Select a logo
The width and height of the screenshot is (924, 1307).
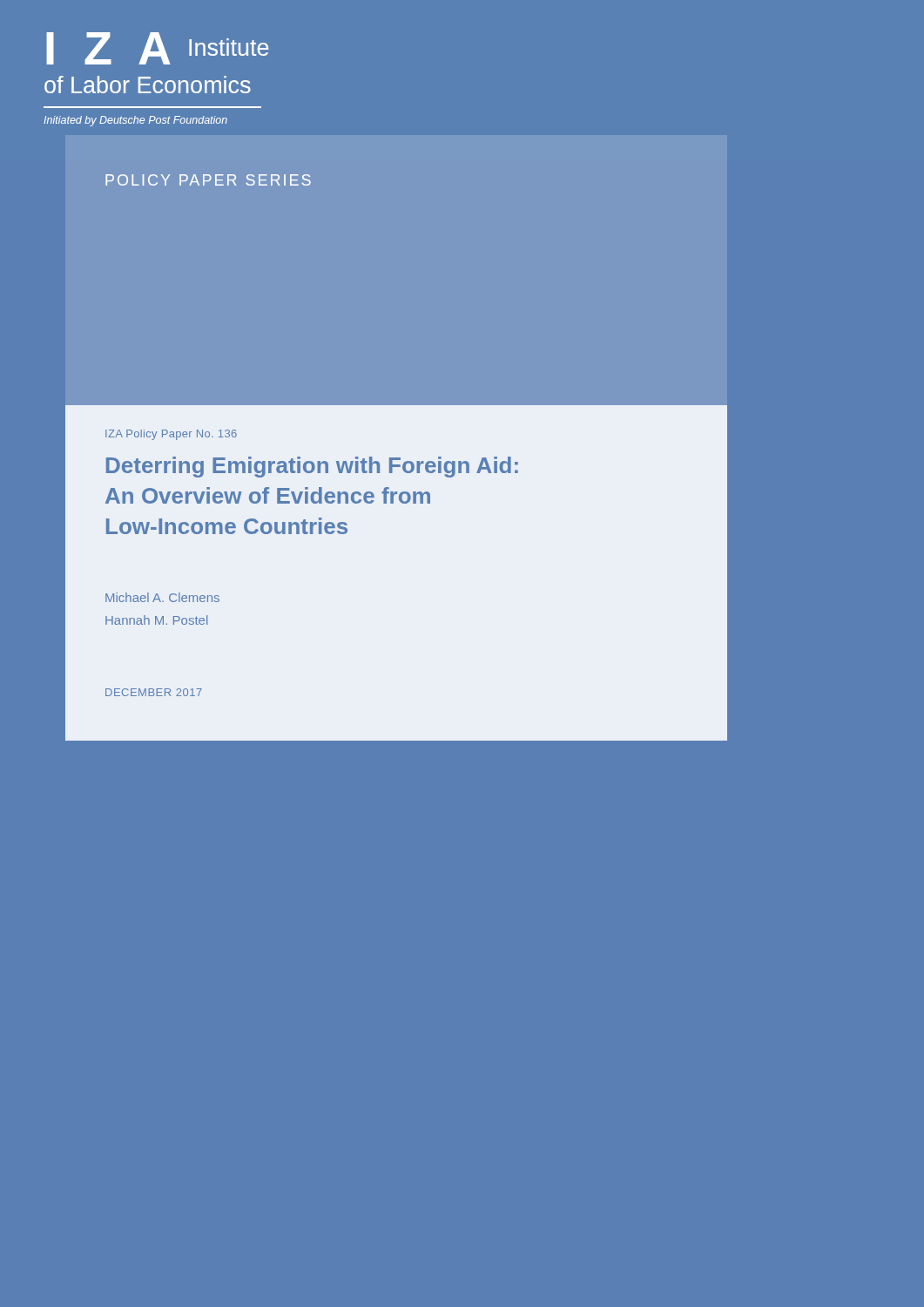[157, 75]
